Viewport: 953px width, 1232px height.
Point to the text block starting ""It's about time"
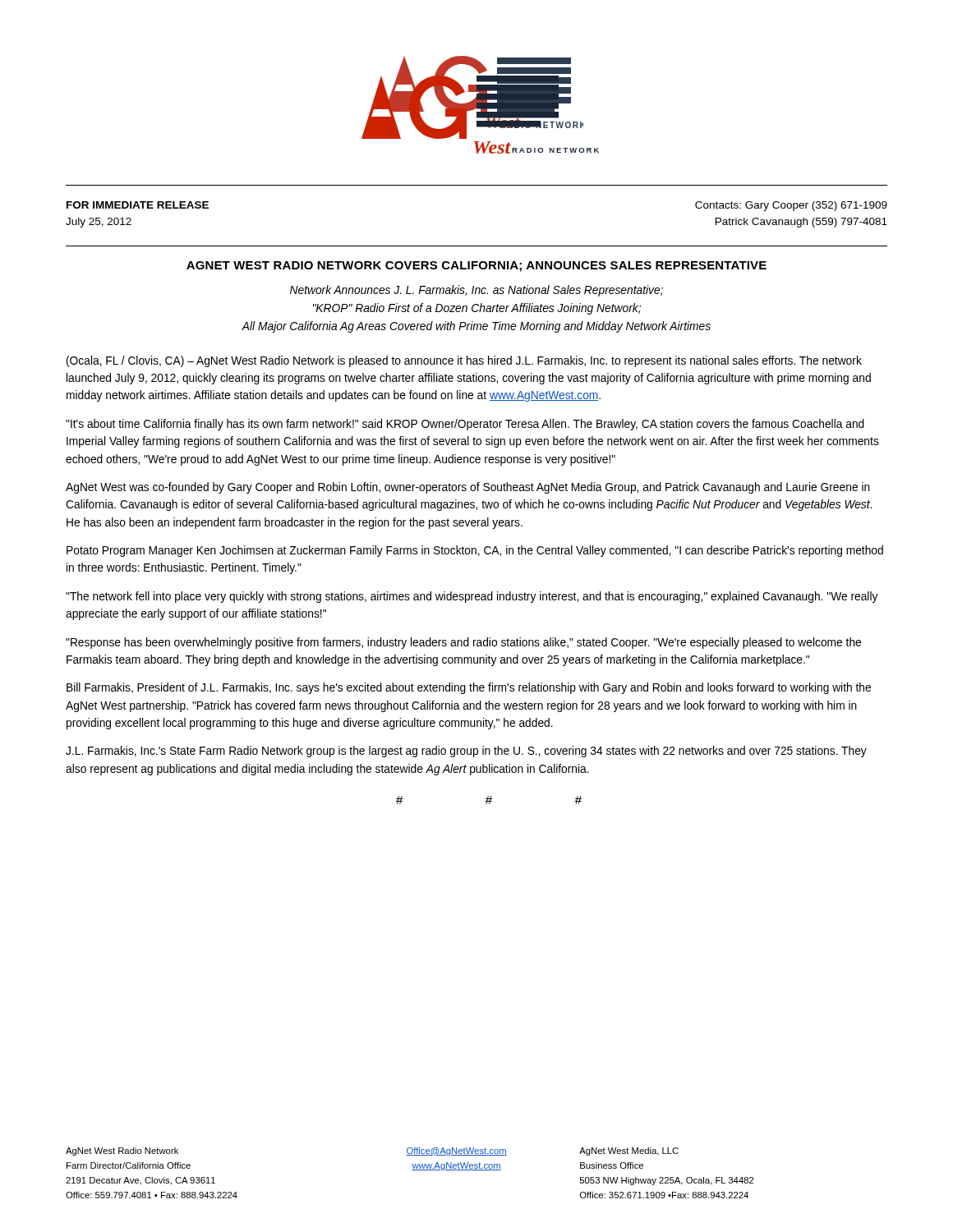(472, 442)
